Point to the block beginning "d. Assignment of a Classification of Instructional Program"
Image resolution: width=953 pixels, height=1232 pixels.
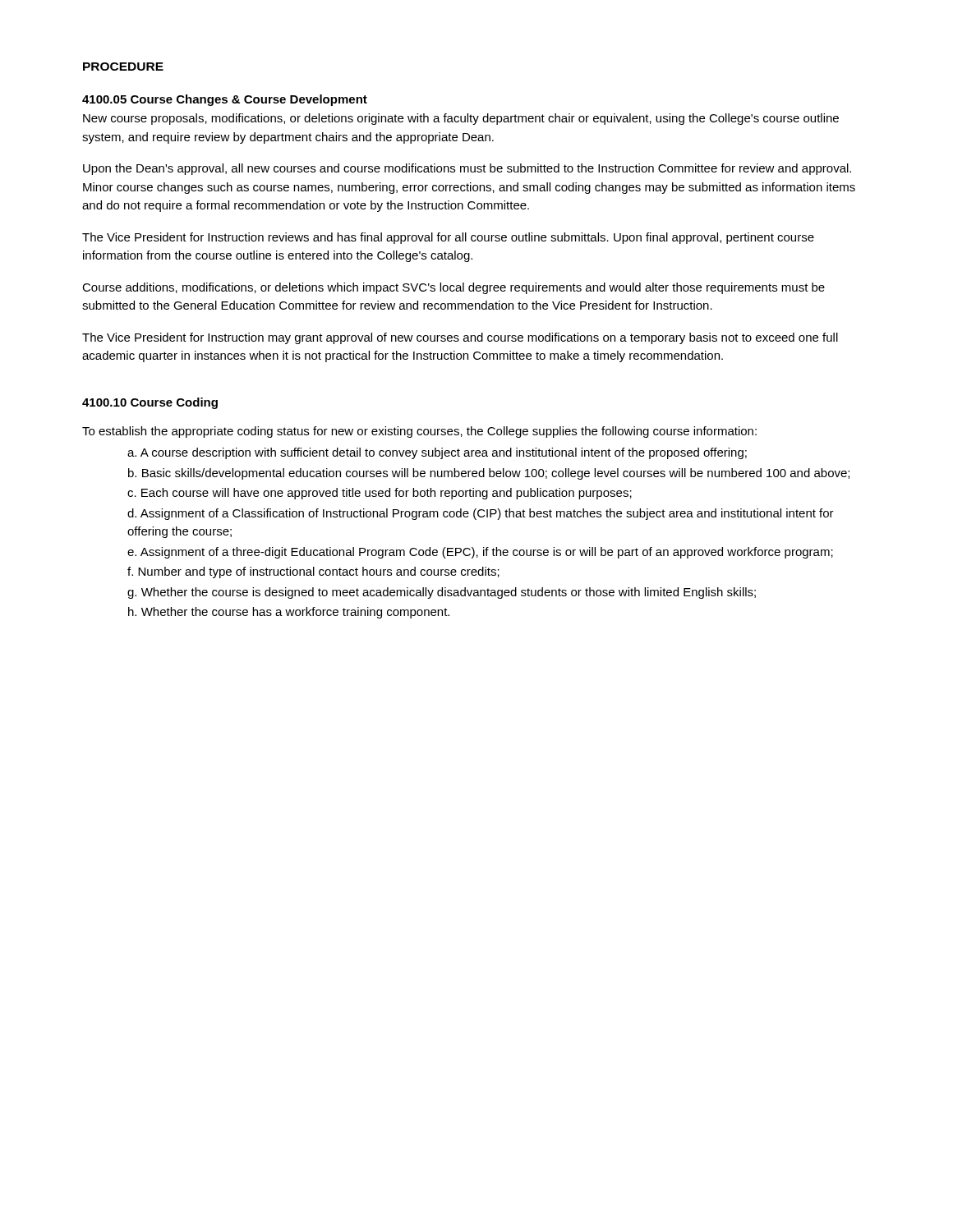pyautogui.click(x=480, y=522)
